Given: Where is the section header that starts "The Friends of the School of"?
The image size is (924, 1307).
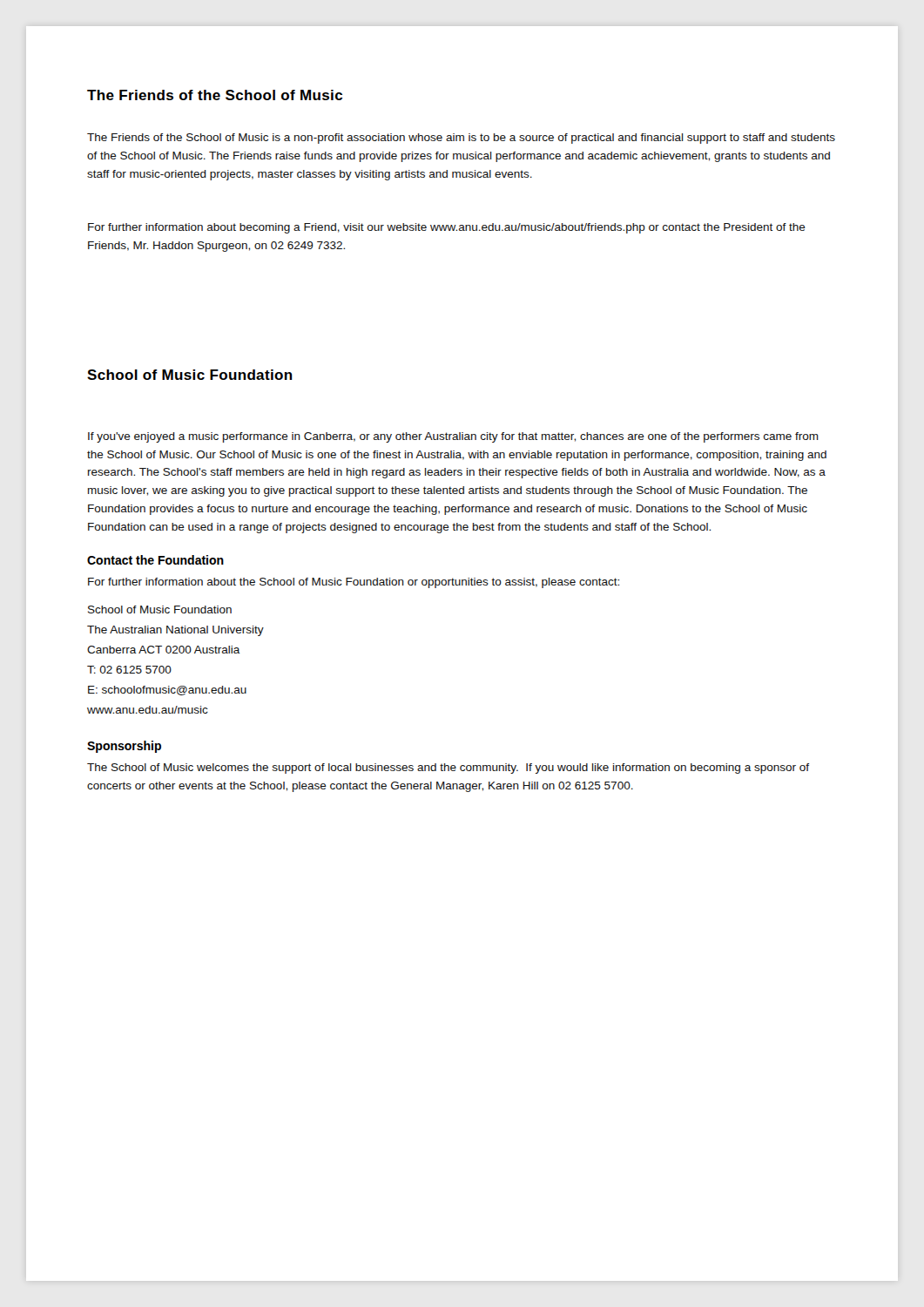Looking at the screenshot, I should point(215,95).
